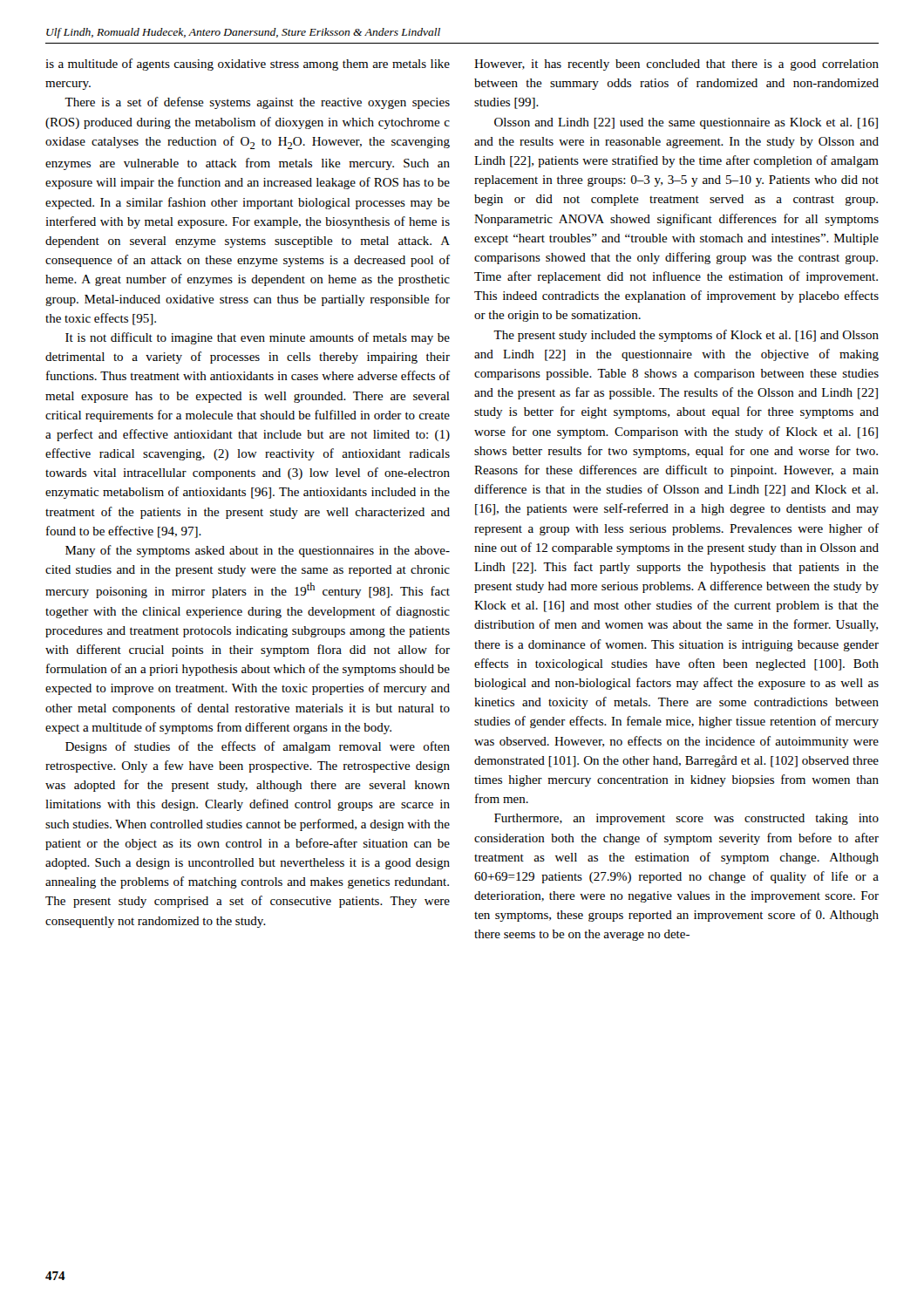Point to the block beginning "However, it has recently been"
This screenshot has height=1308, width=924.
pyautogui.click(x=676, y=499)
